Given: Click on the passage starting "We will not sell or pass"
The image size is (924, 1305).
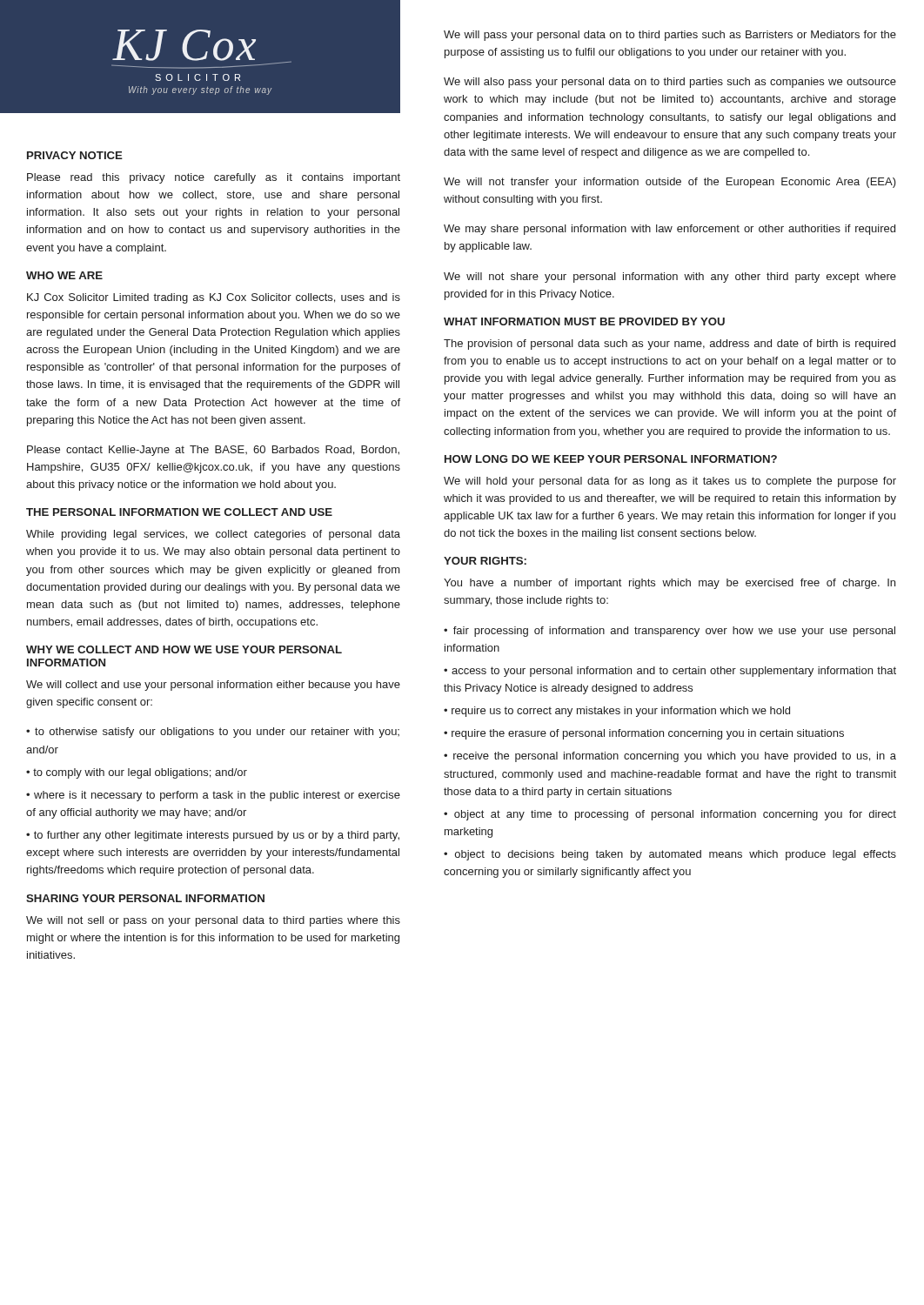Looking at the screenshot, I should tap(213, 937).
